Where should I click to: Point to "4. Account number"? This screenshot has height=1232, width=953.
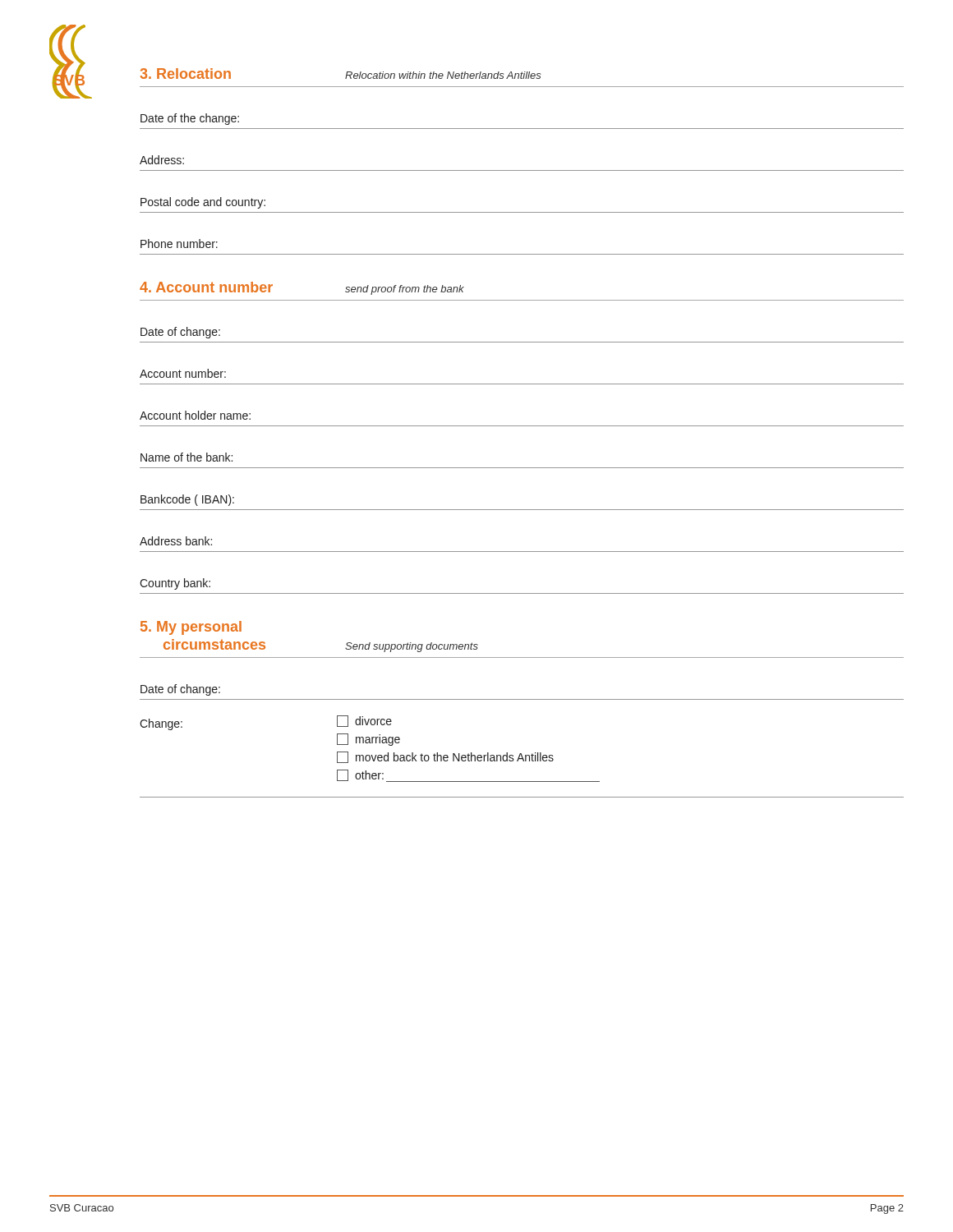pyautogui.click(x=206, y=287)
